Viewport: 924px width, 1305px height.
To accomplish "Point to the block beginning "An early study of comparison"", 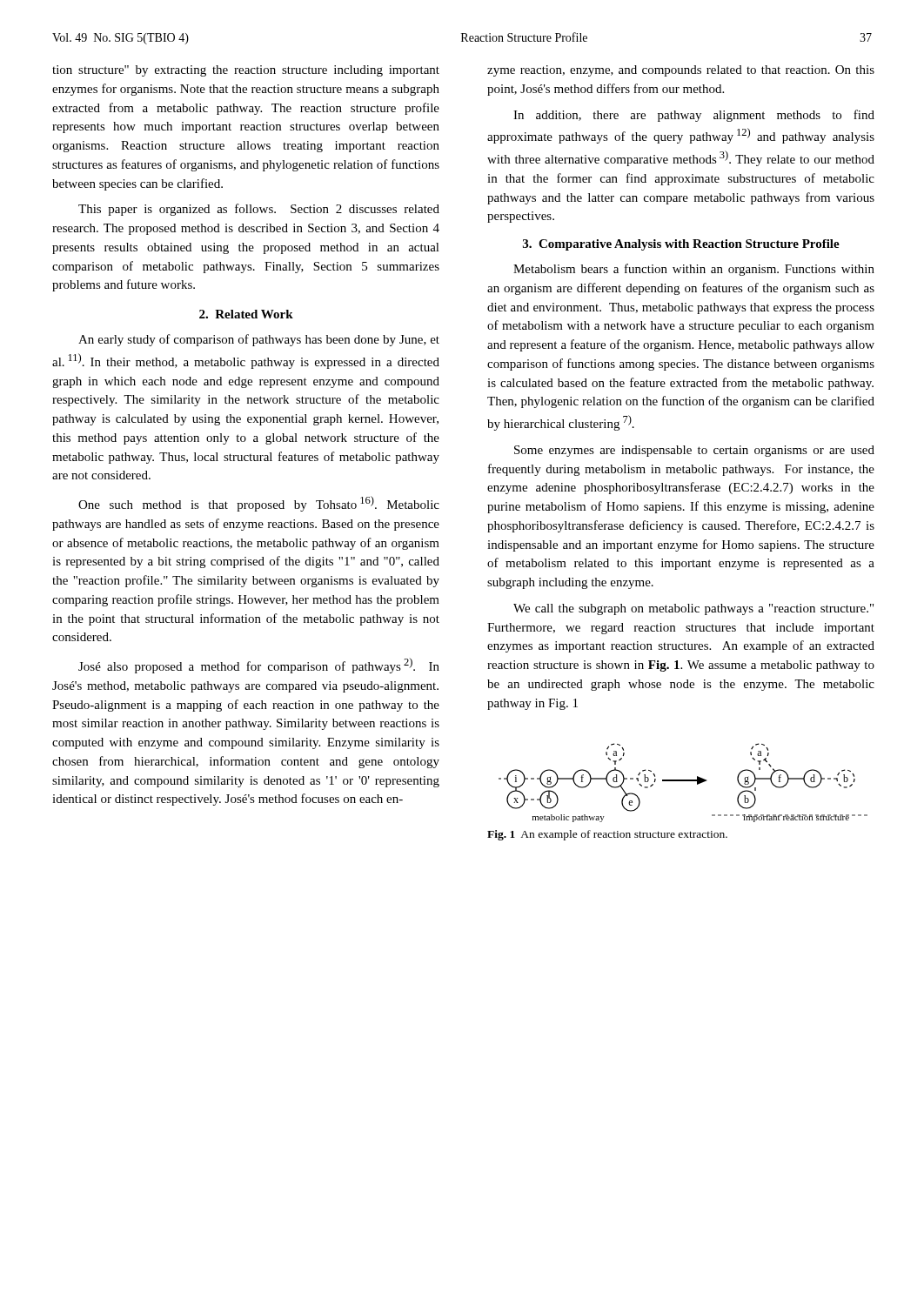I will 246,407.
